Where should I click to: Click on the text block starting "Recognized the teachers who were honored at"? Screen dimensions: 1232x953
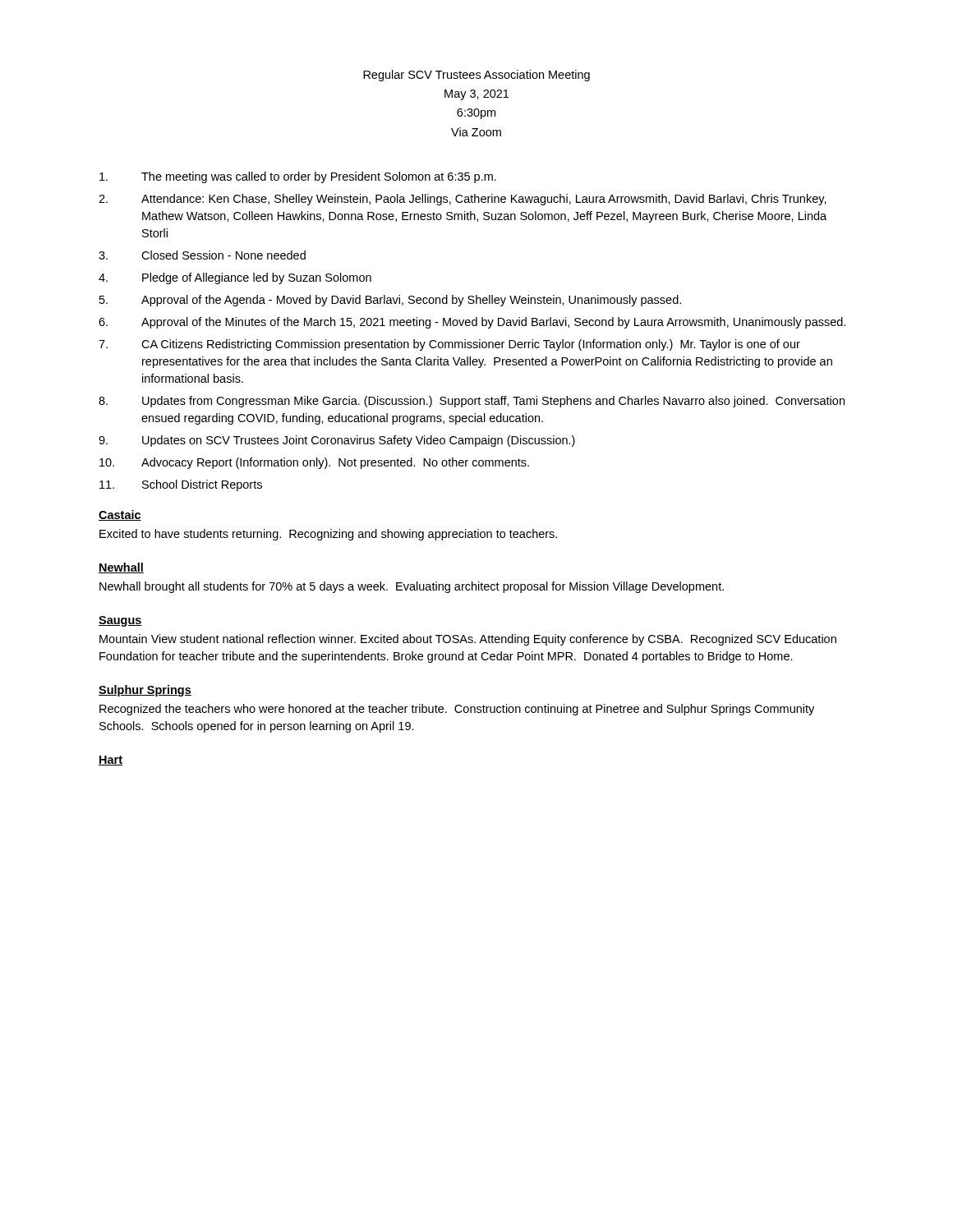456,717
